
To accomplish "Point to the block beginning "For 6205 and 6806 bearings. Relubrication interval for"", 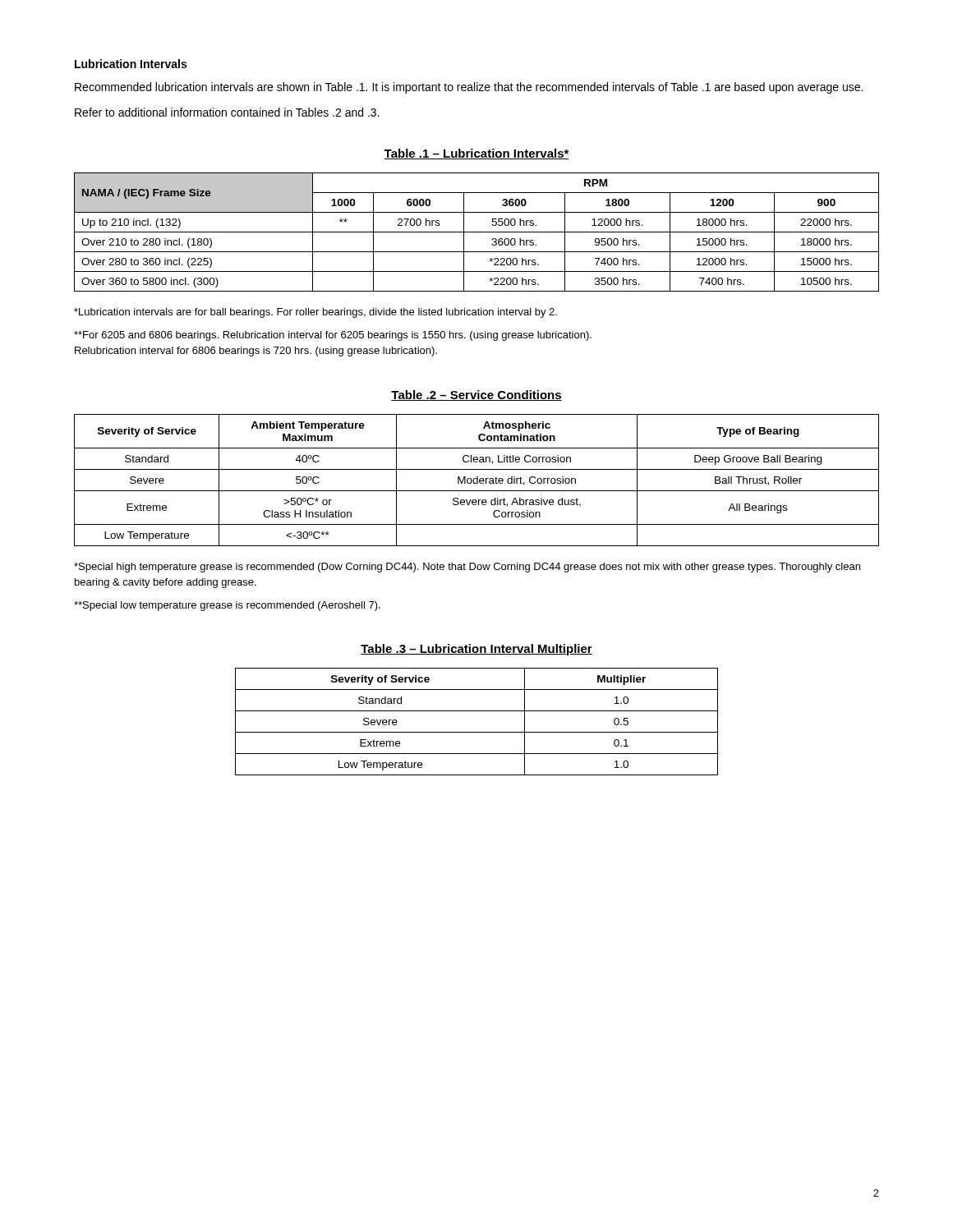I will [333, 342].
